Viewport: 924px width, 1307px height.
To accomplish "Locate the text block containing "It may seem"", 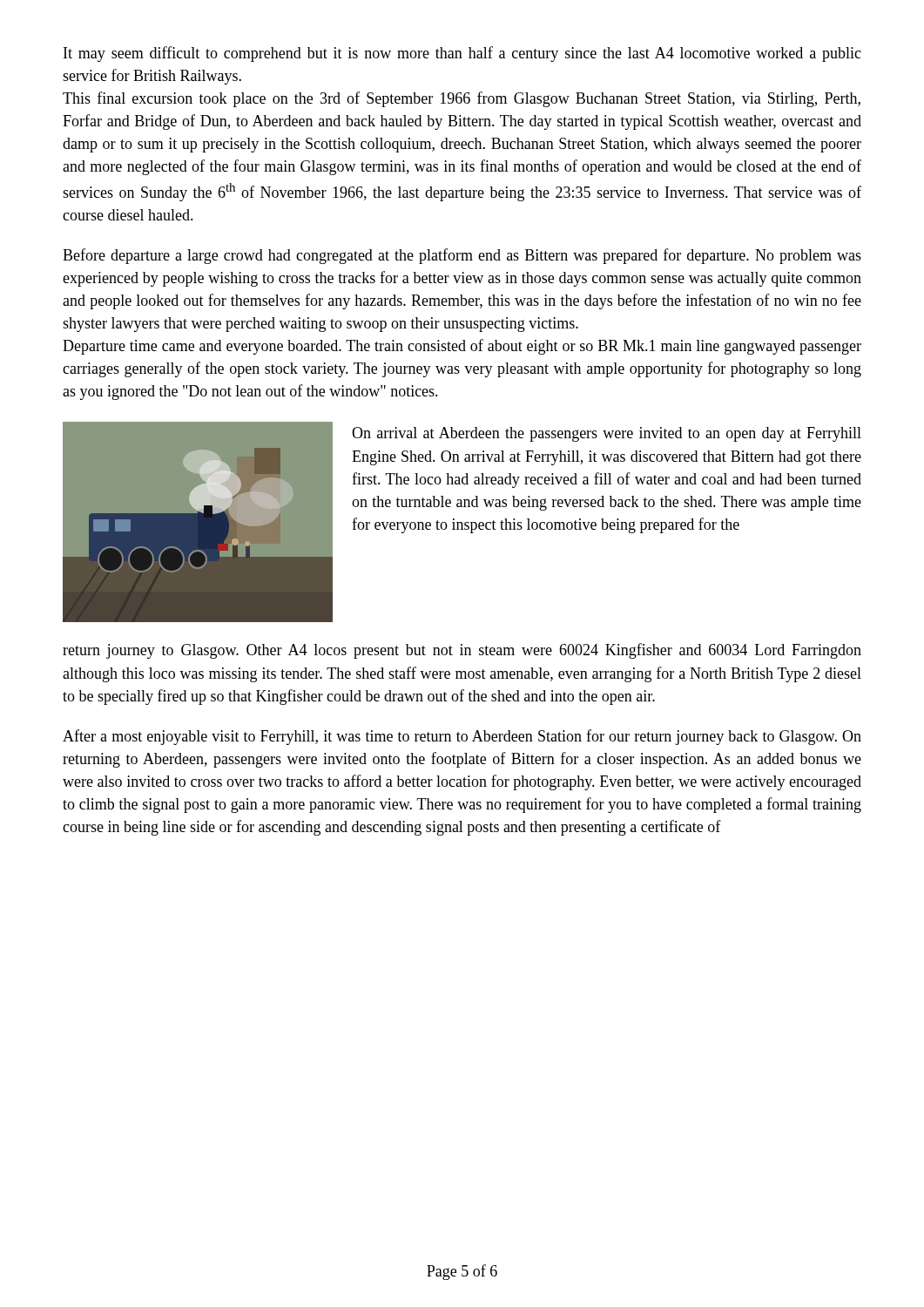I will click(x=462, y=134).
